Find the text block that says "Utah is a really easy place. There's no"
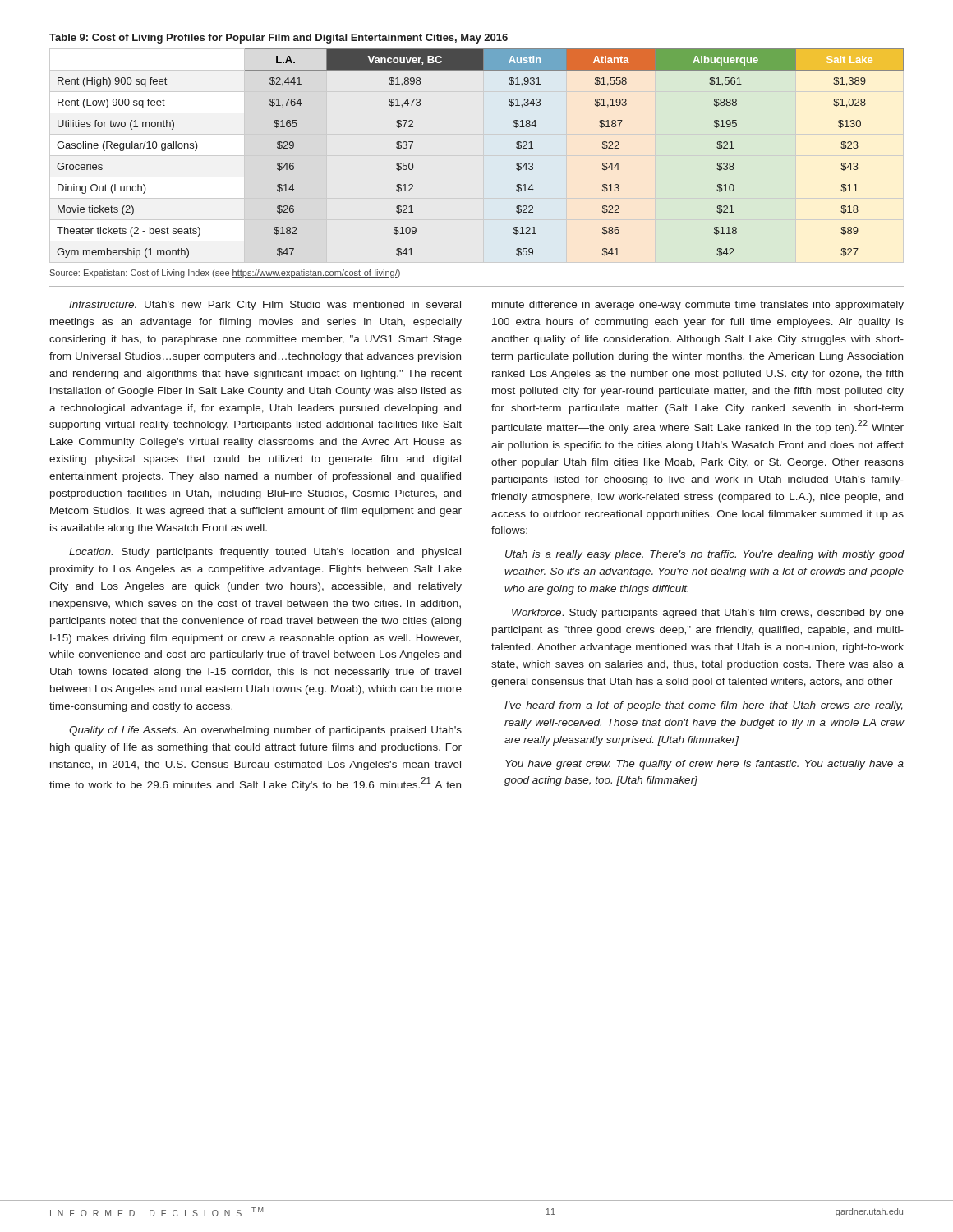 coord(704,572)
